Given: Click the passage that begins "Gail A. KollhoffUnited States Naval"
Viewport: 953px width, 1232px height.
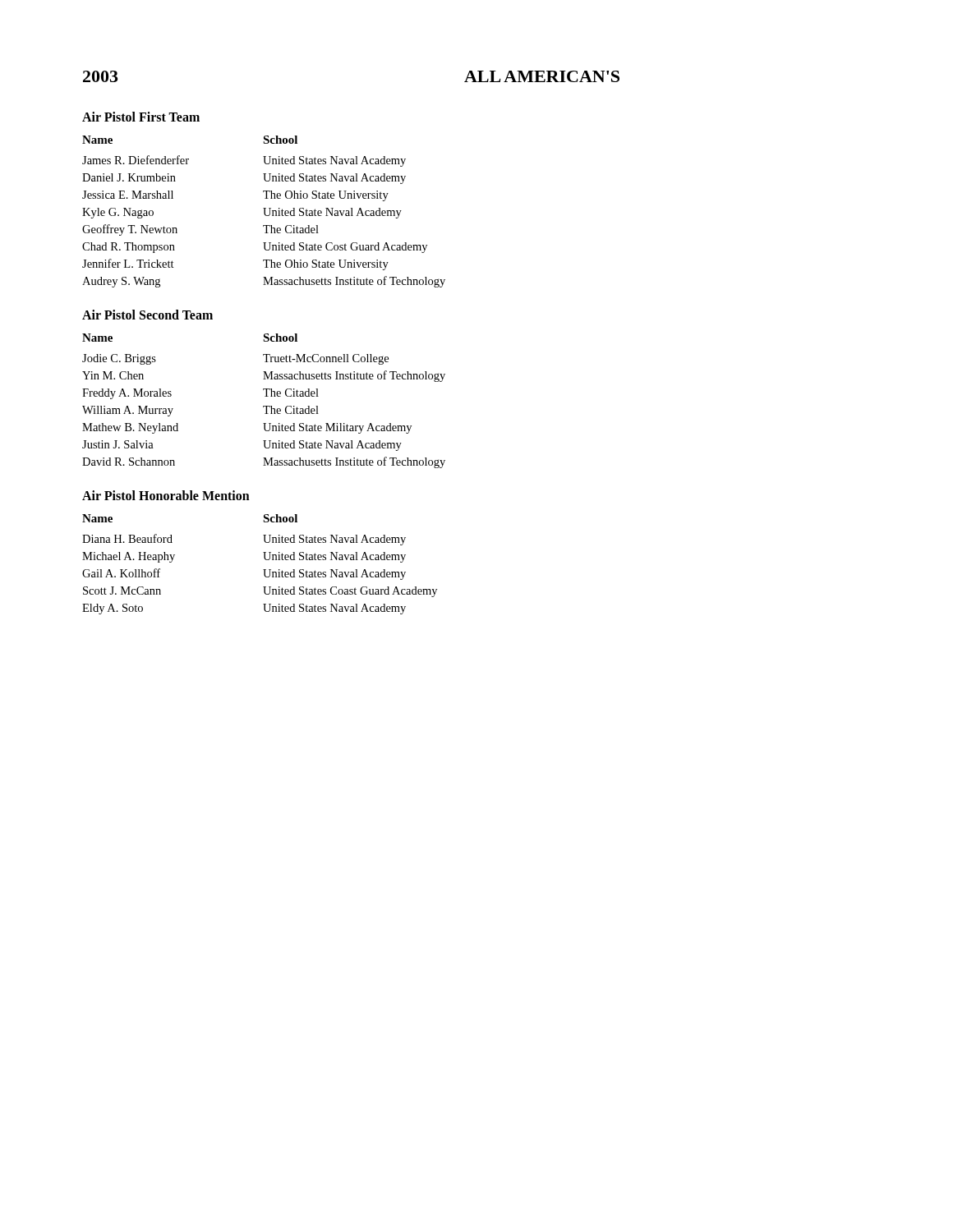Looking at the screenshot, I should click(126, 575).
